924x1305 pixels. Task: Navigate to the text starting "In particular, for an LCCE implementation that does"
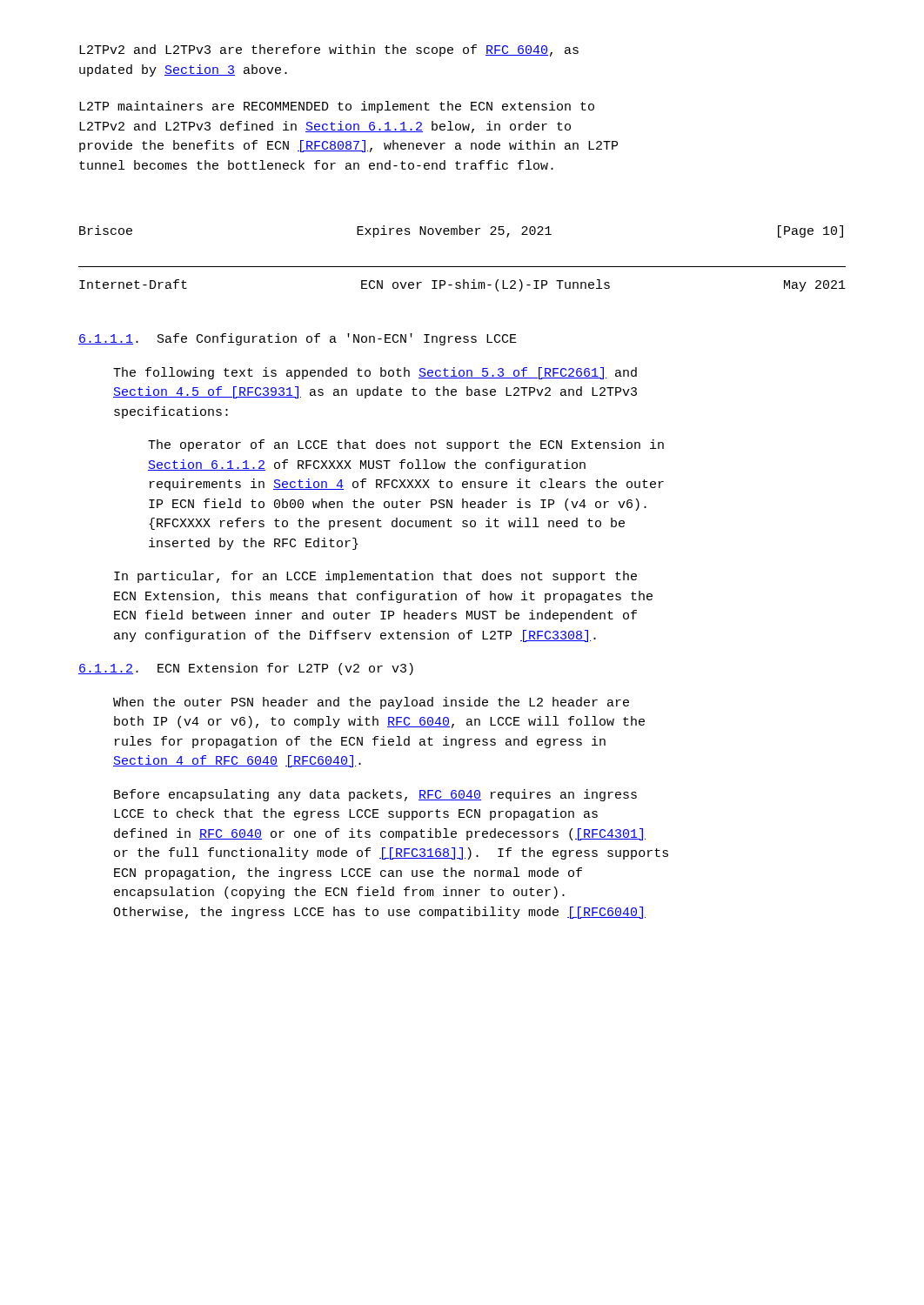click(x=383, y=607)
